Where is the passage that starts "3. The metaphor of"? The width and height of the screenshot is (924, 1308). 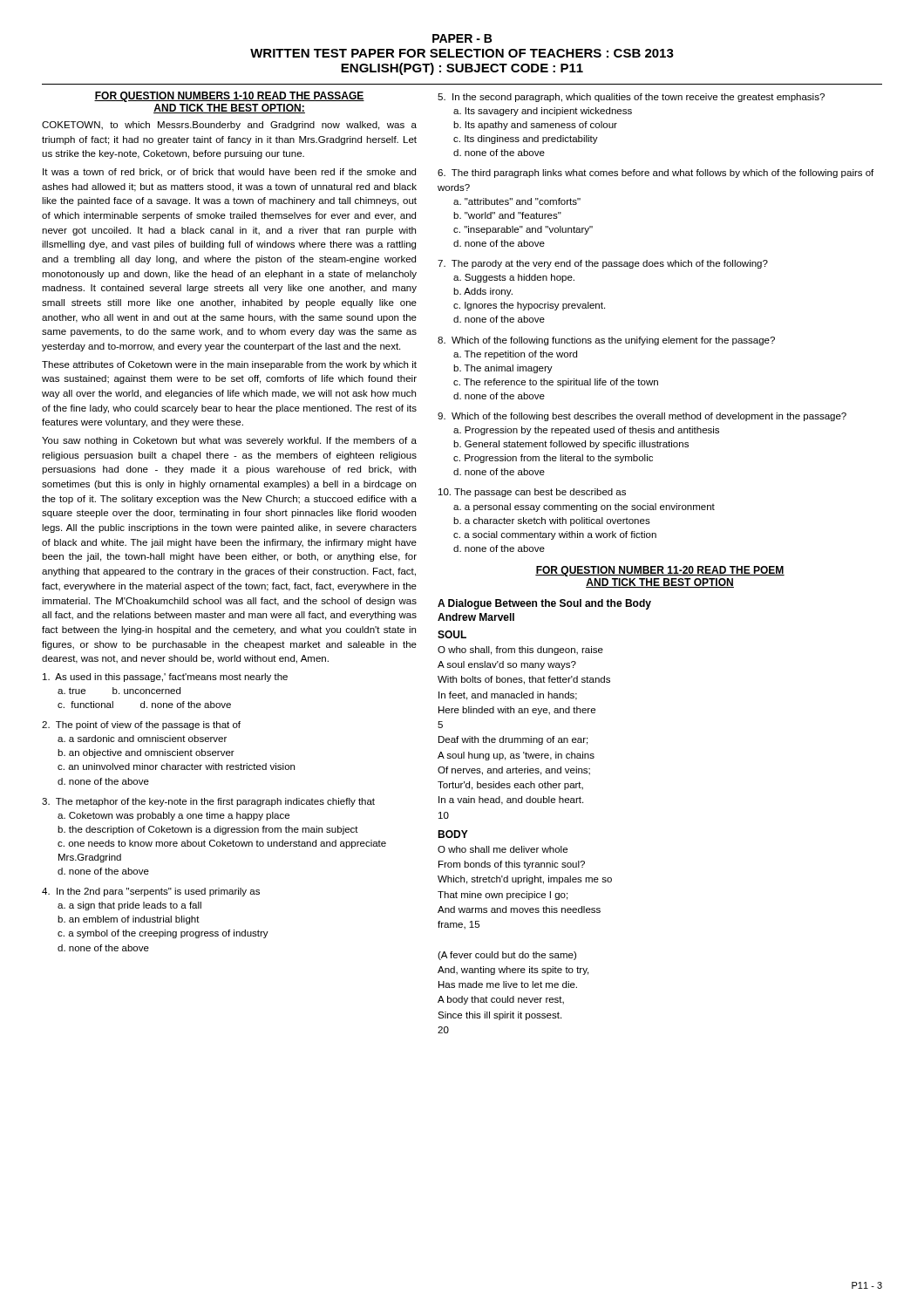[229, 836]
